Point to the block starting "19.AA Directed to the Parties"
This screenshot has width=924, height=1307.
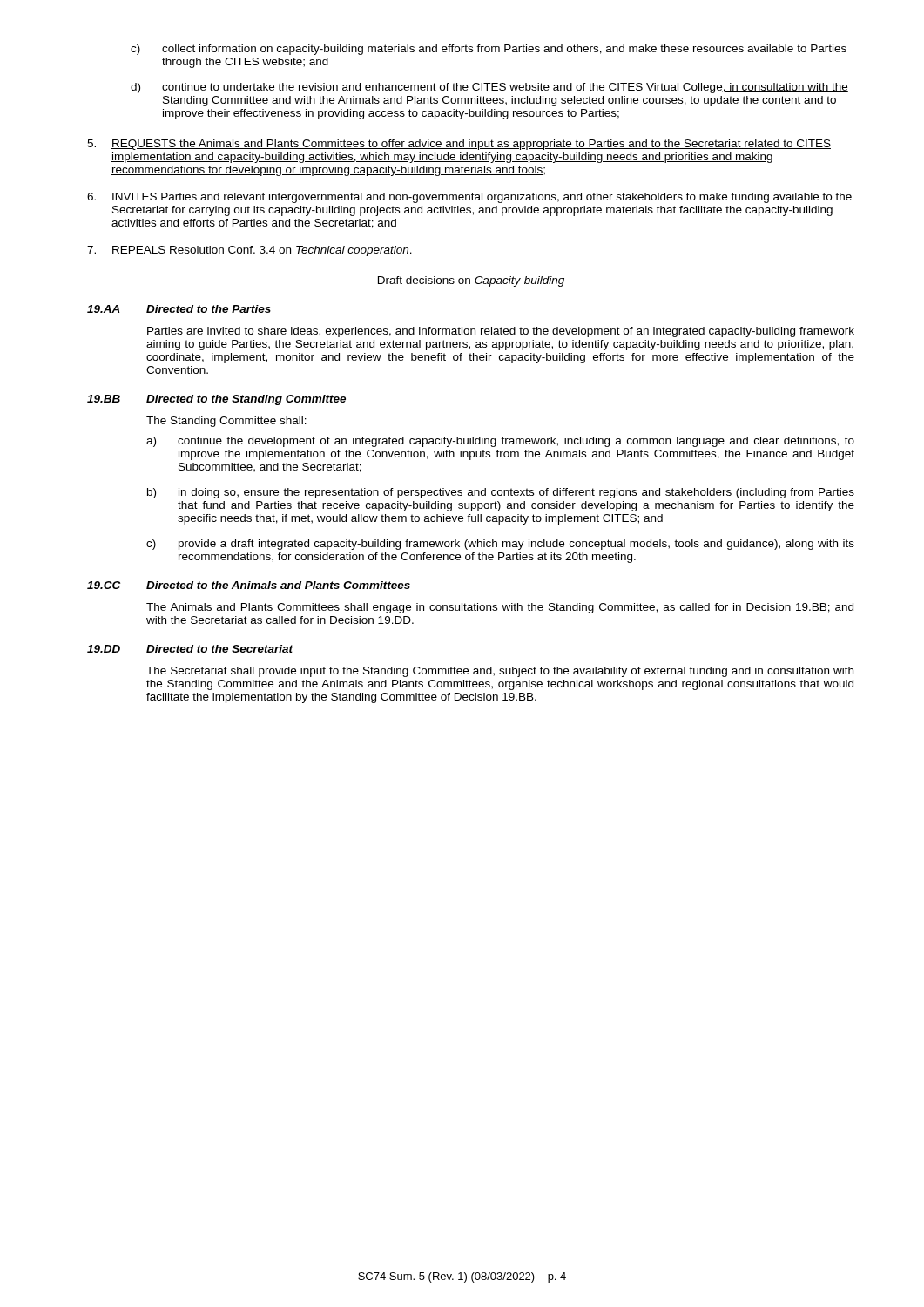179,309
